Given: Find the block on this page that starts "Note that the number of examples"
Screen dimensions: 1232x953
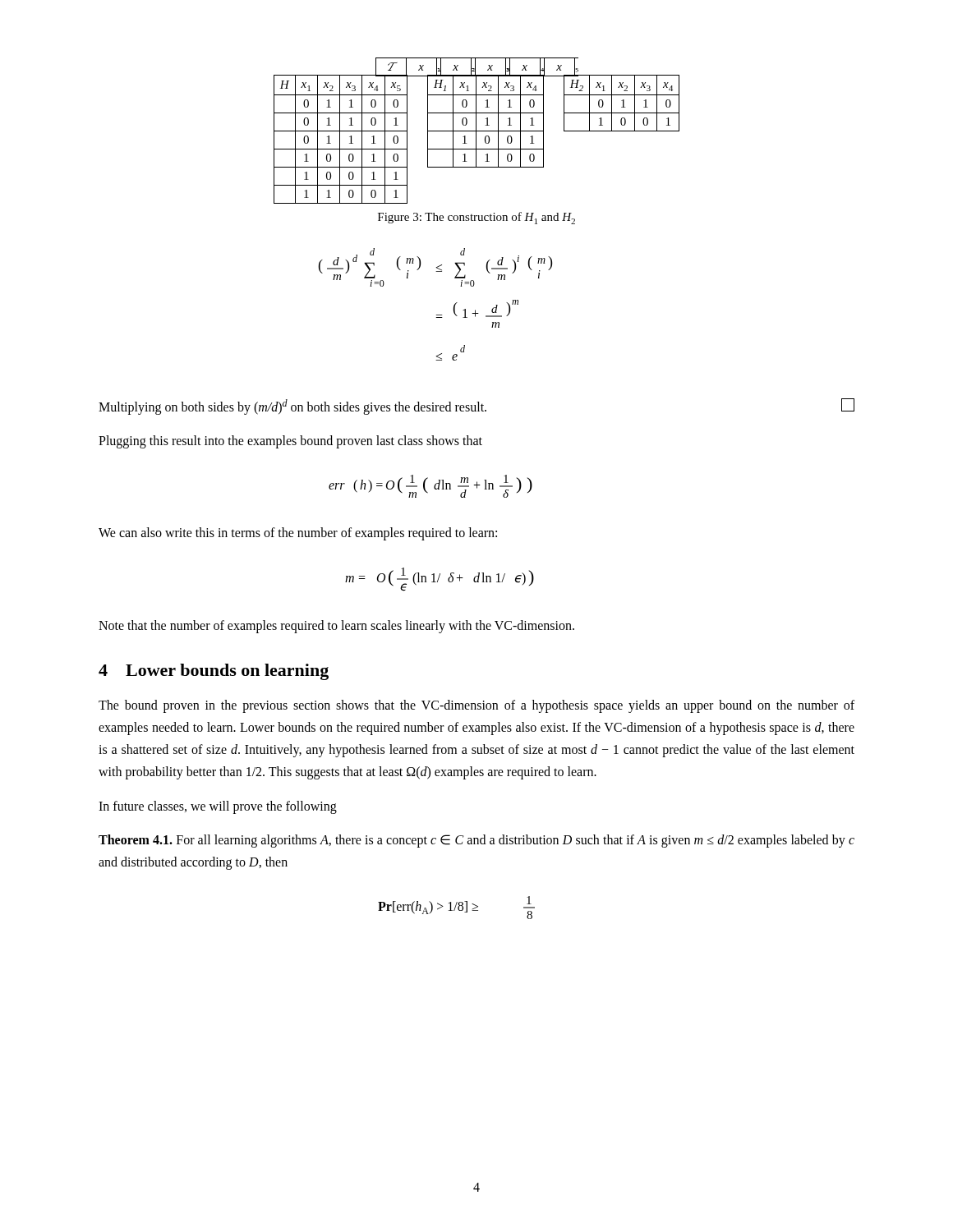Looking at the screenshot, I should tap(337, 625).
